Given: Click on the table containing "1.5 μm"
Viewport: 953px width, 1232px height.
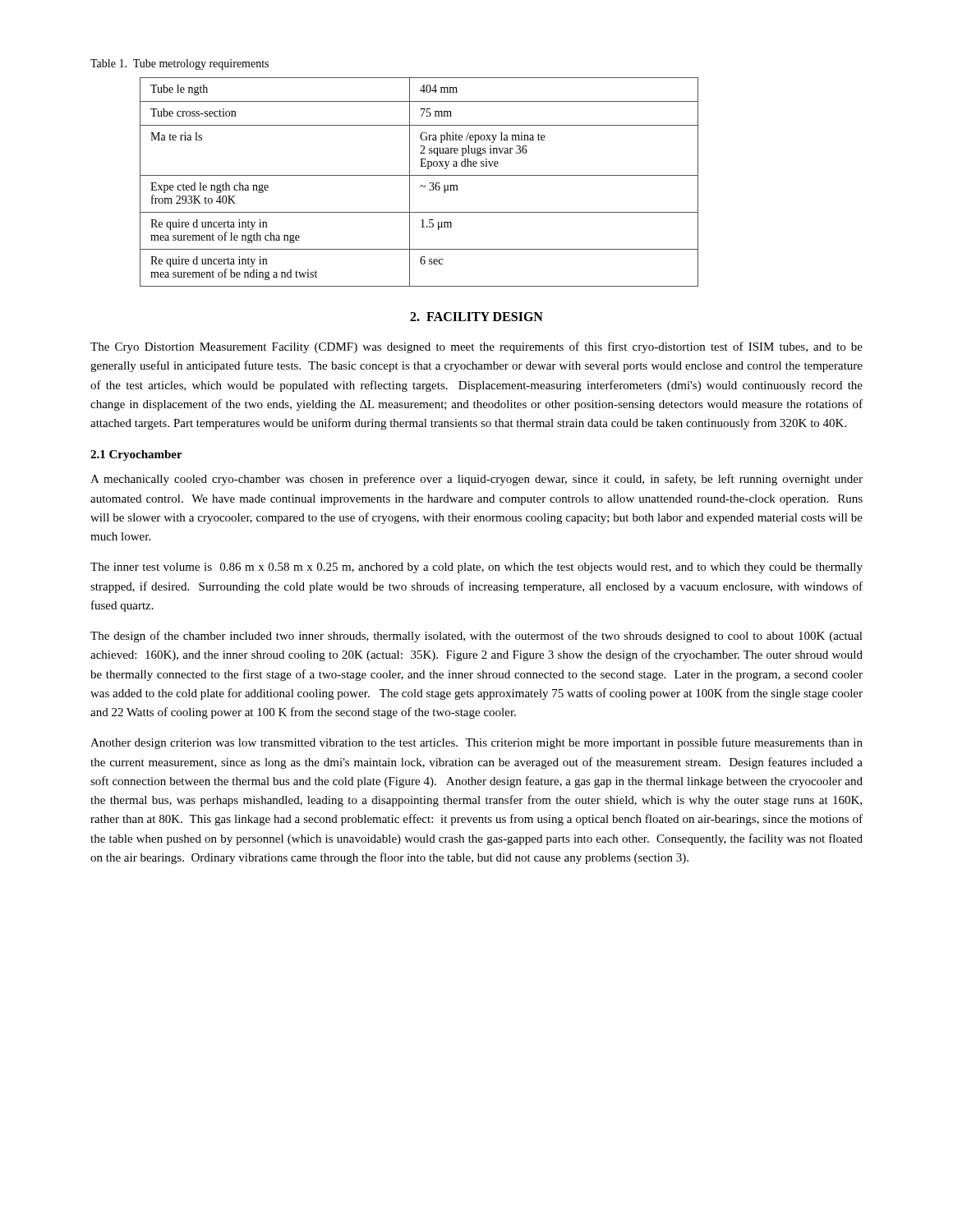Looking at the screenshot, I should [x=476, y=182].
